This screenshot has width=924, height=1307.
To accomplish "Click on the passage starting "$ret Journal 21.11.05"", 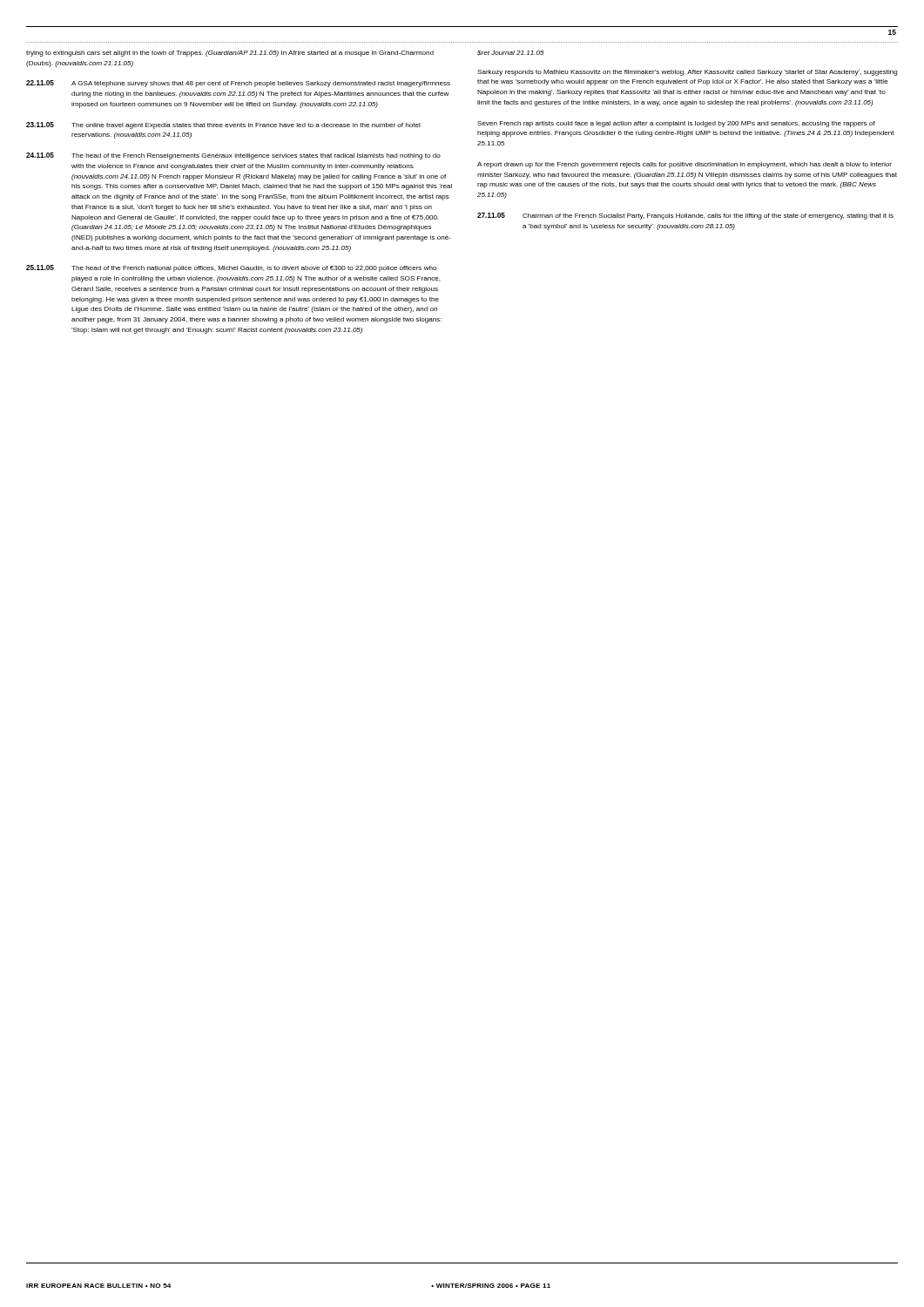I will click(x=511, y=53).
